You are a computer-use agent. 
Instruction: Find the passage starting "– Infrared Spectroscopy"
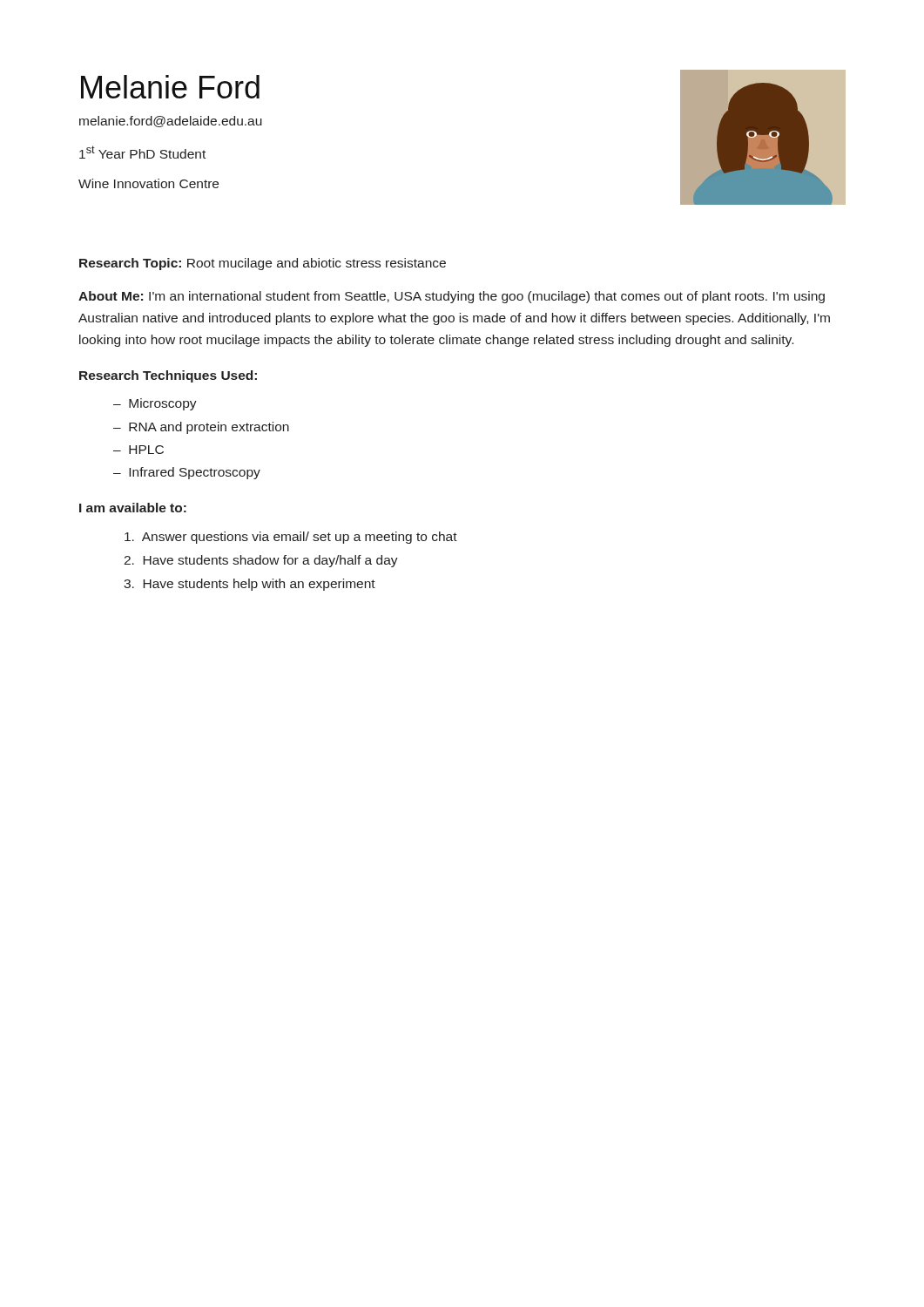[x=187, y=472]
